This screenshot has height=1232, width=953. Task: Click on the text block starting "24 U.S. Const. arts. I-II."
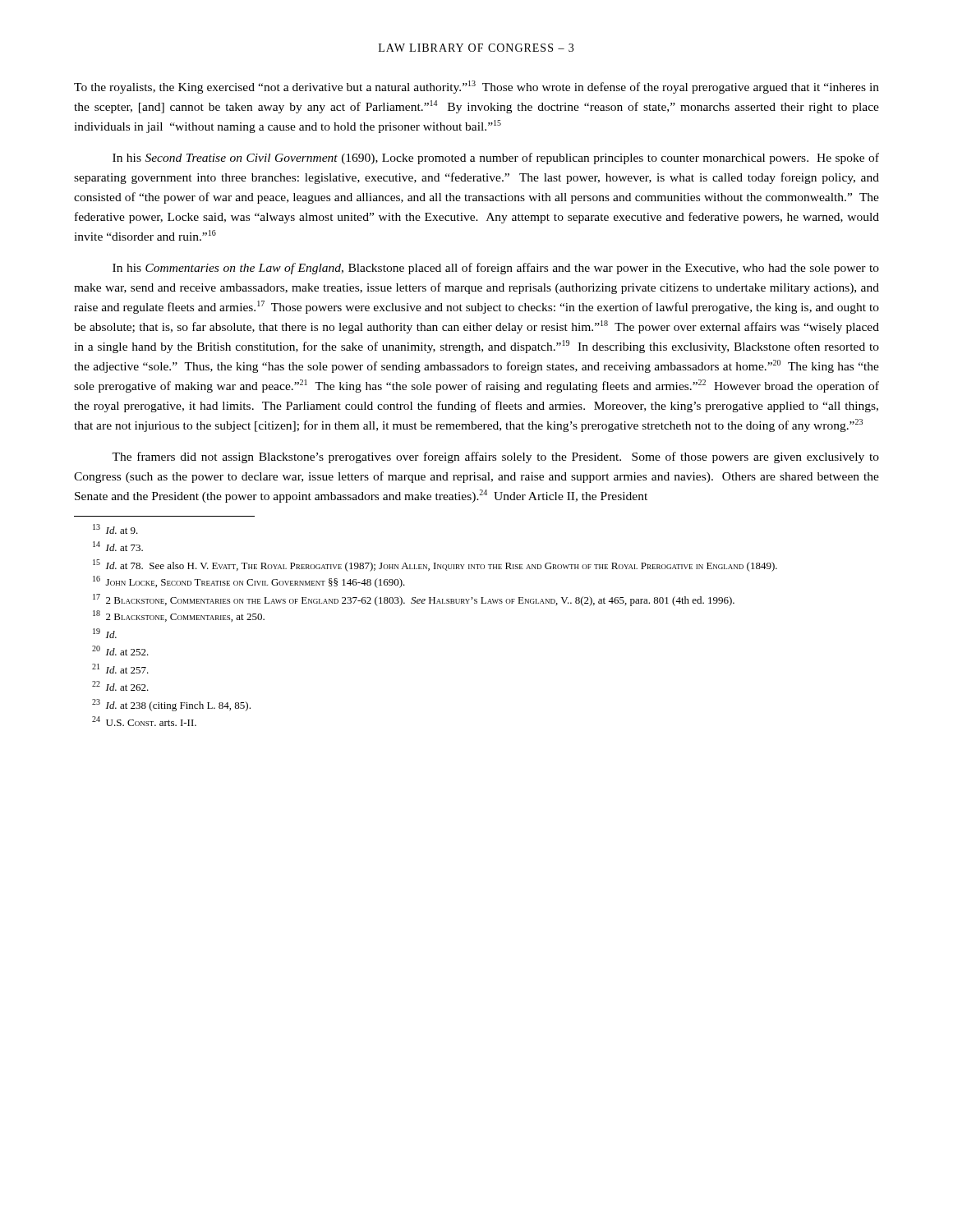pyautogui.click(x=144, y=722)
